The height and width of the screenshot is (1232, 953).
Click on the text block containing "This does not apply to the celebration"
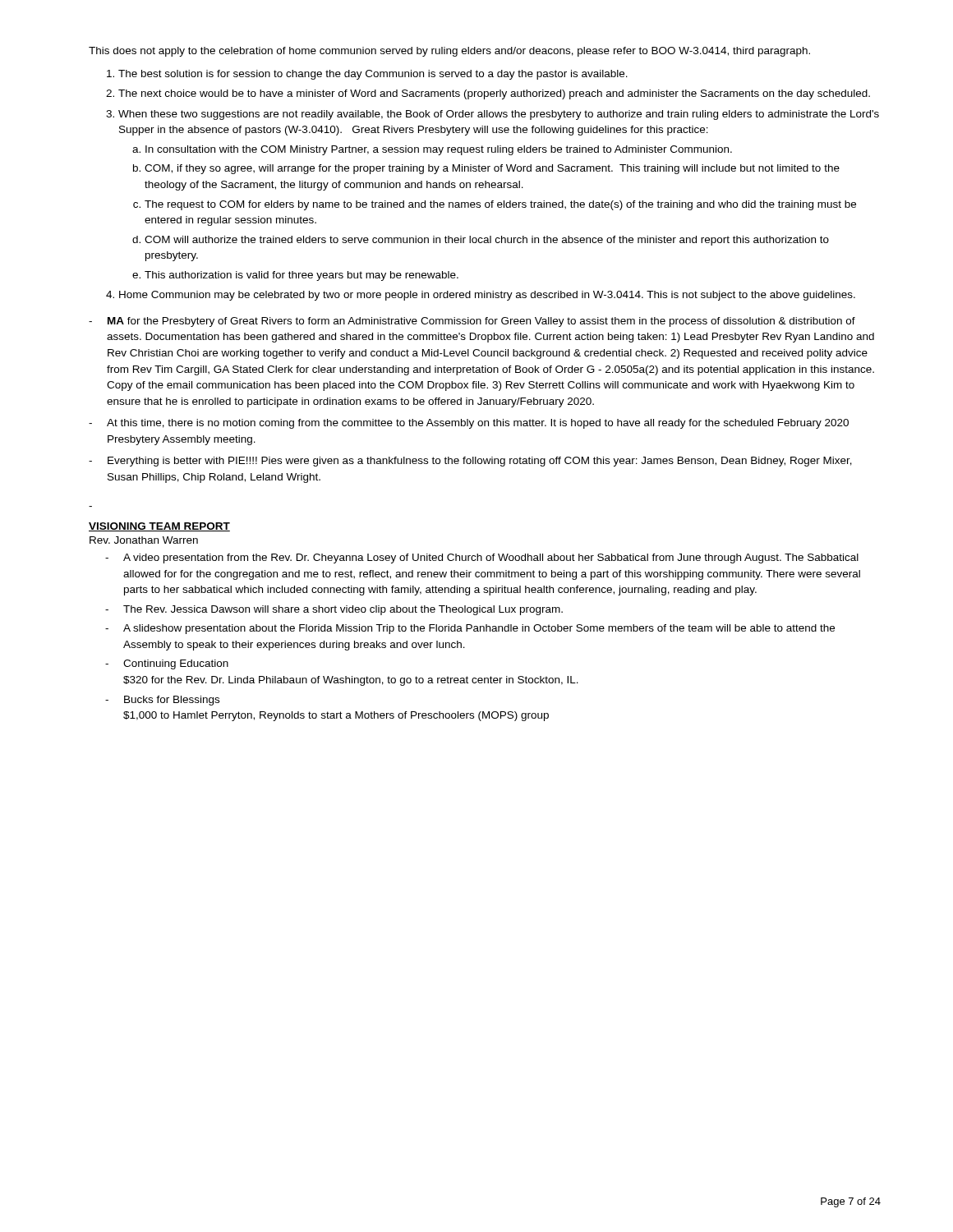coord(450,51)
